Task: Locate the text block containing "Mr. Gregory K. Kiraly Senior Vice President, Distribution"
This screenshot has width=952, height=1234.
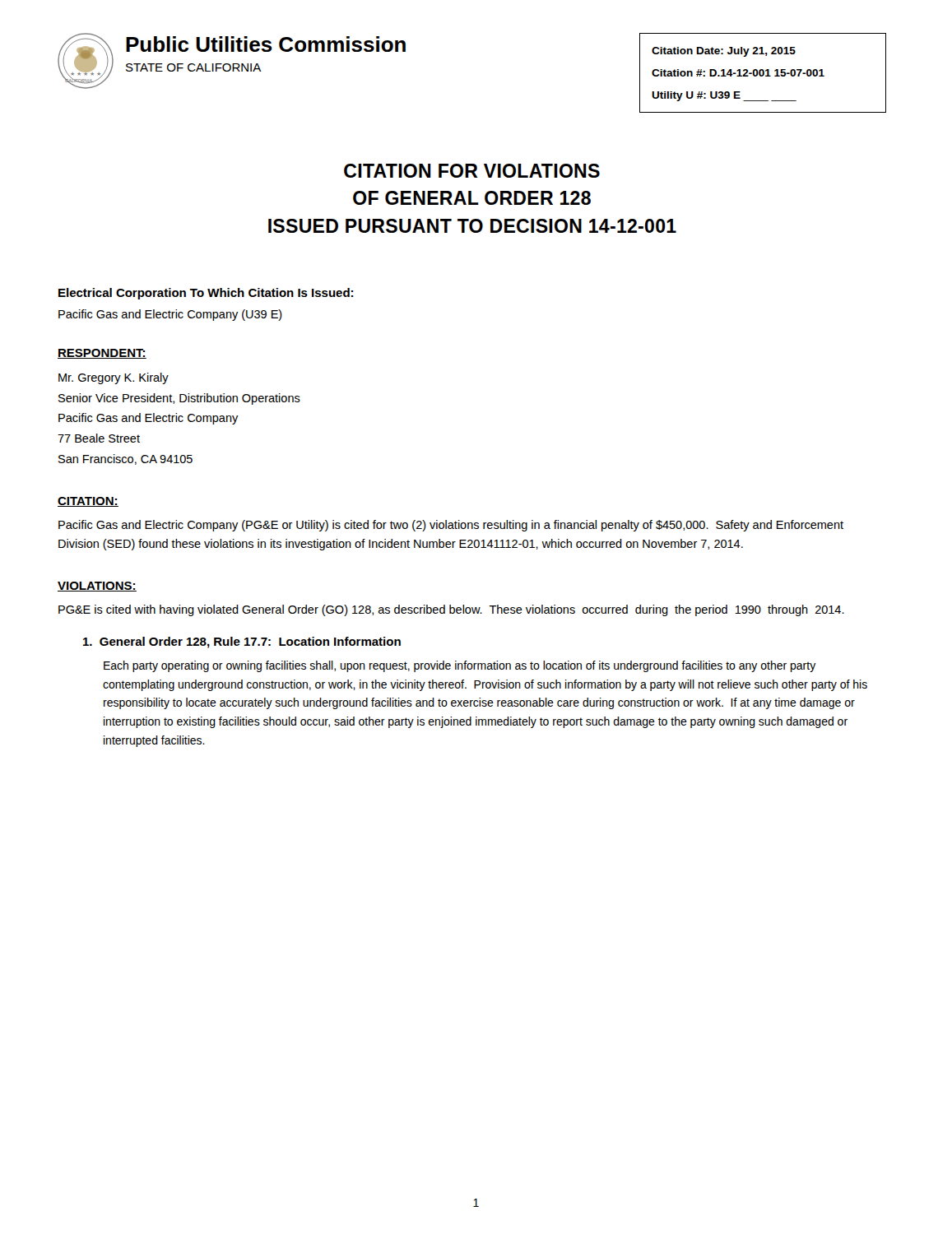Action: click(179, 418)
